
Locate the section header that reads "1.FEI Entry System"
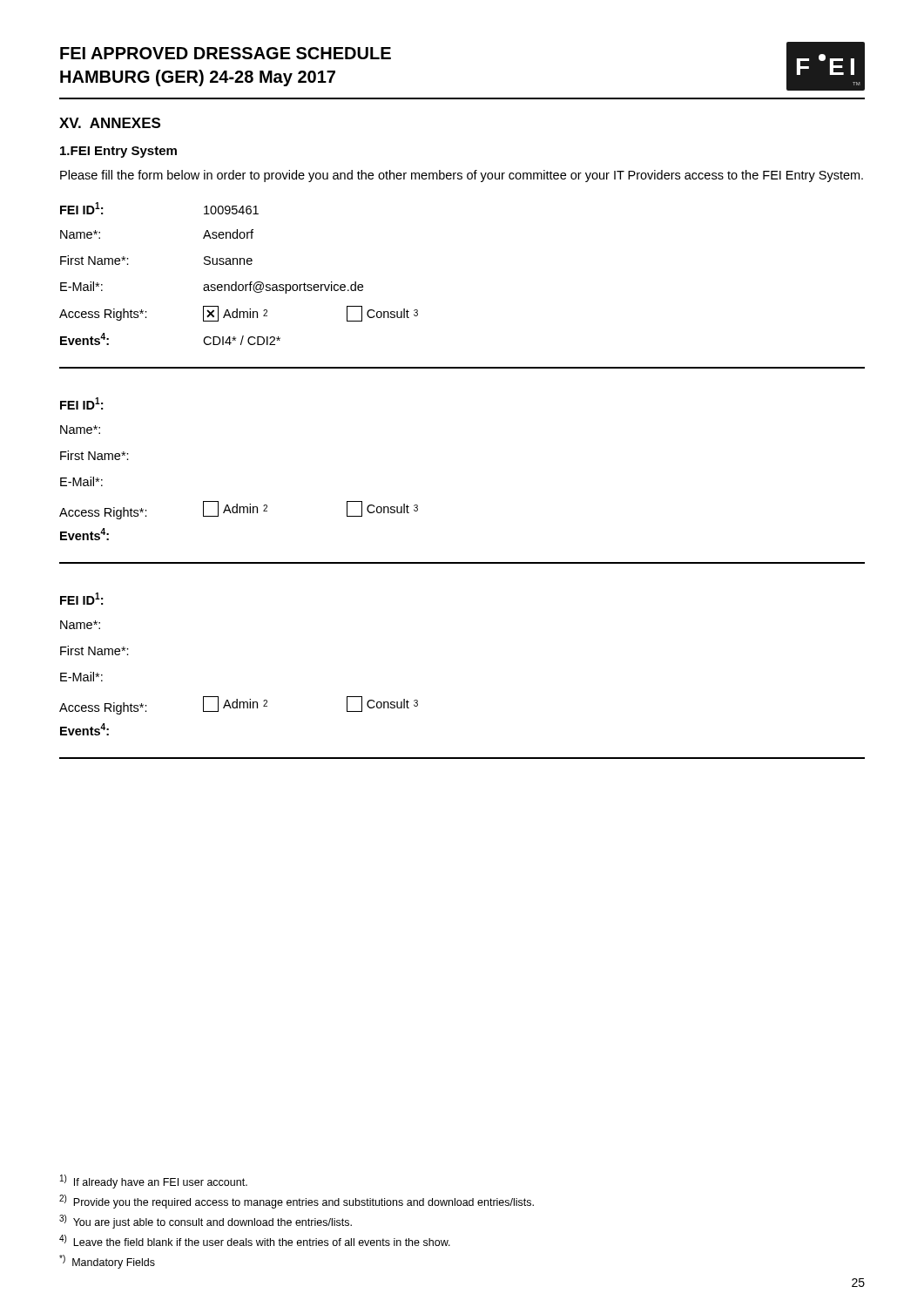tap(118, 150)
